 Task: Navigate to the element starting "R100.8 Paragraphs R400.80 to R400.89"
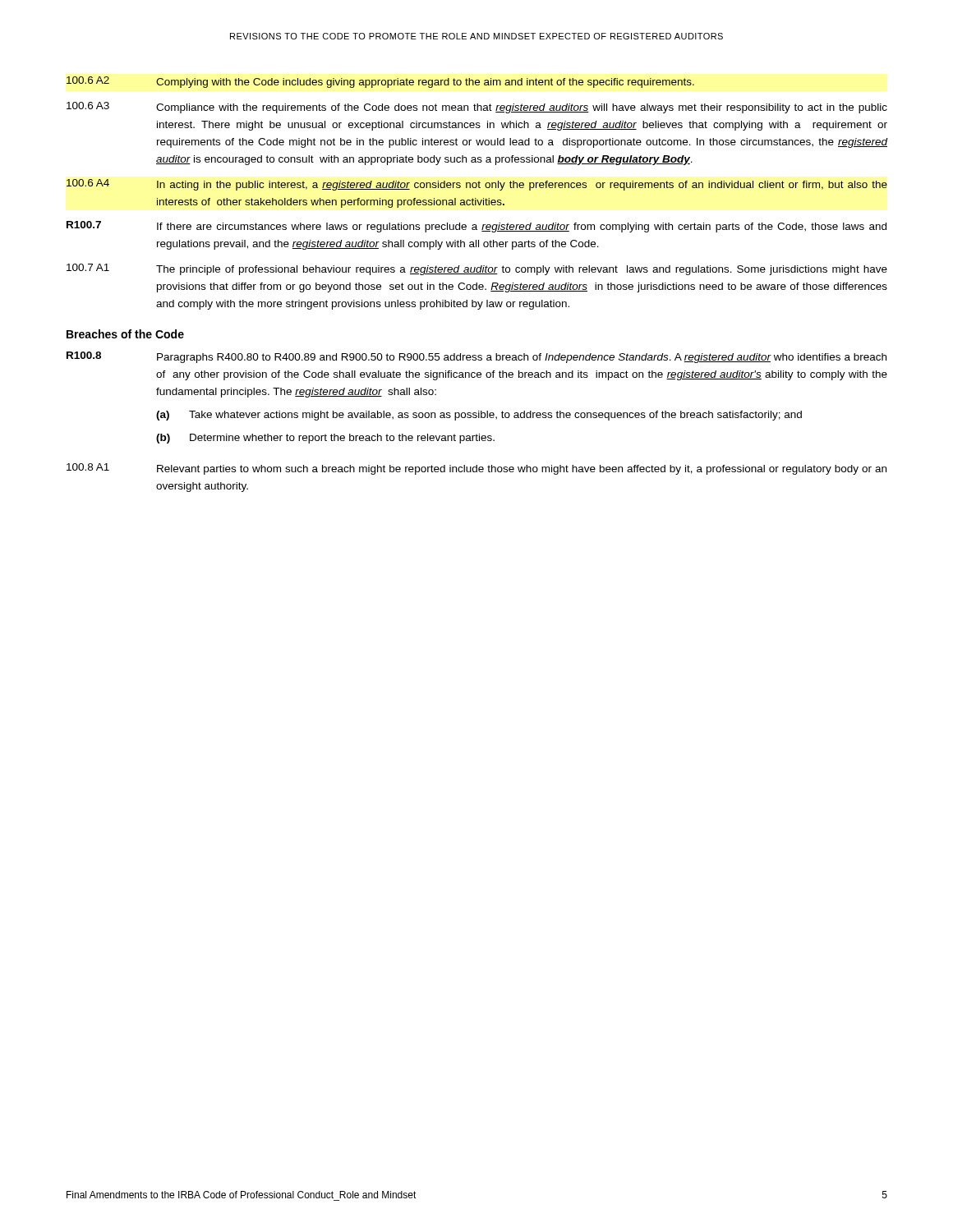click(476, 401)
